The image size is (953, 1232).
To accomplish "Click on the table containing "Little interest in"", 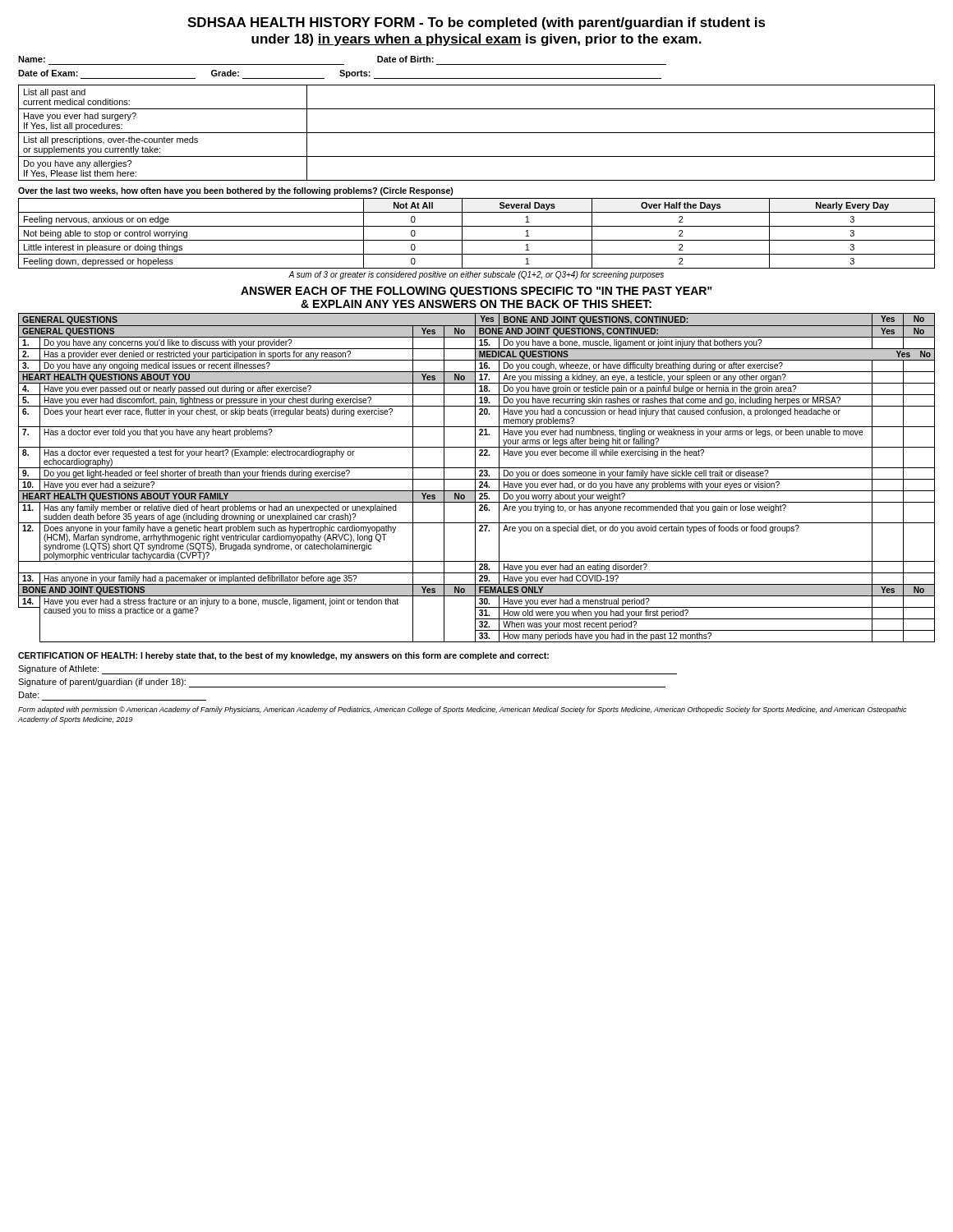I will point(476,233).
